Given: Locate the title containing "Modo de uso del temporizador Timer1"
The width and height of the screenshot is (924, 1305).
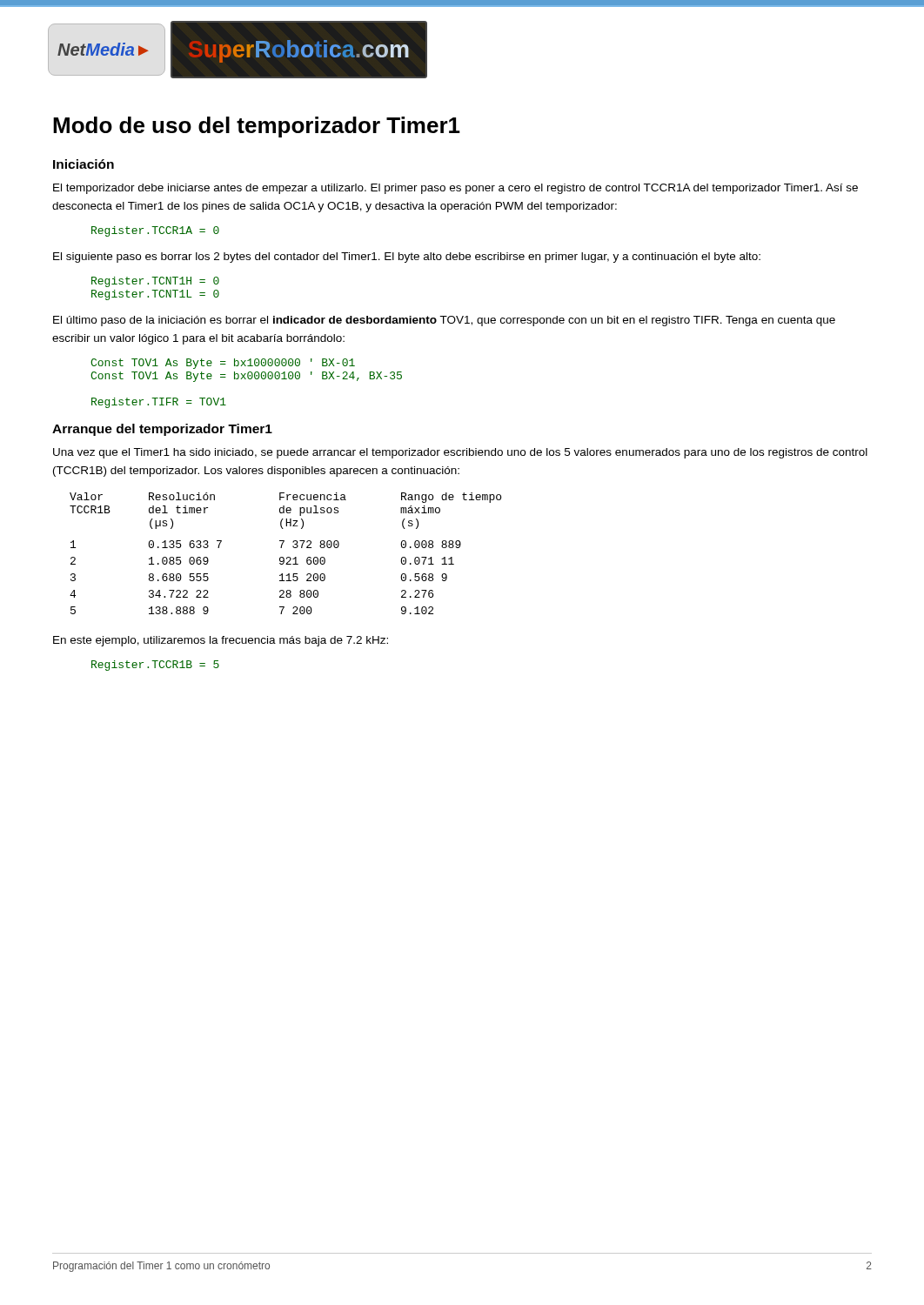Looking at the screenshot, I should (x=256, y=125).
